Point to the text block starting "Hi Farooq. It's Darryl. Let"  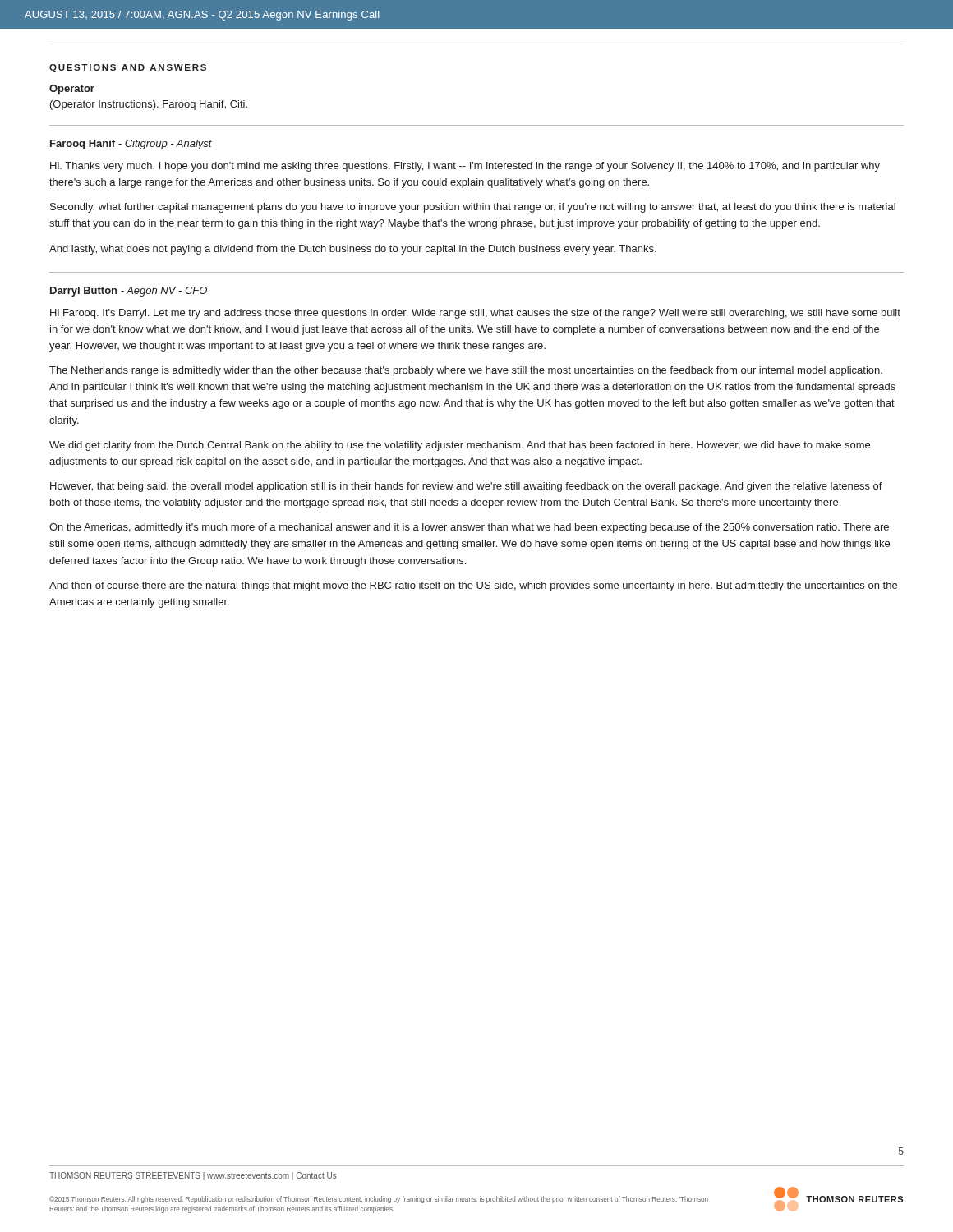pyautogui.click(x=475, y=329)
